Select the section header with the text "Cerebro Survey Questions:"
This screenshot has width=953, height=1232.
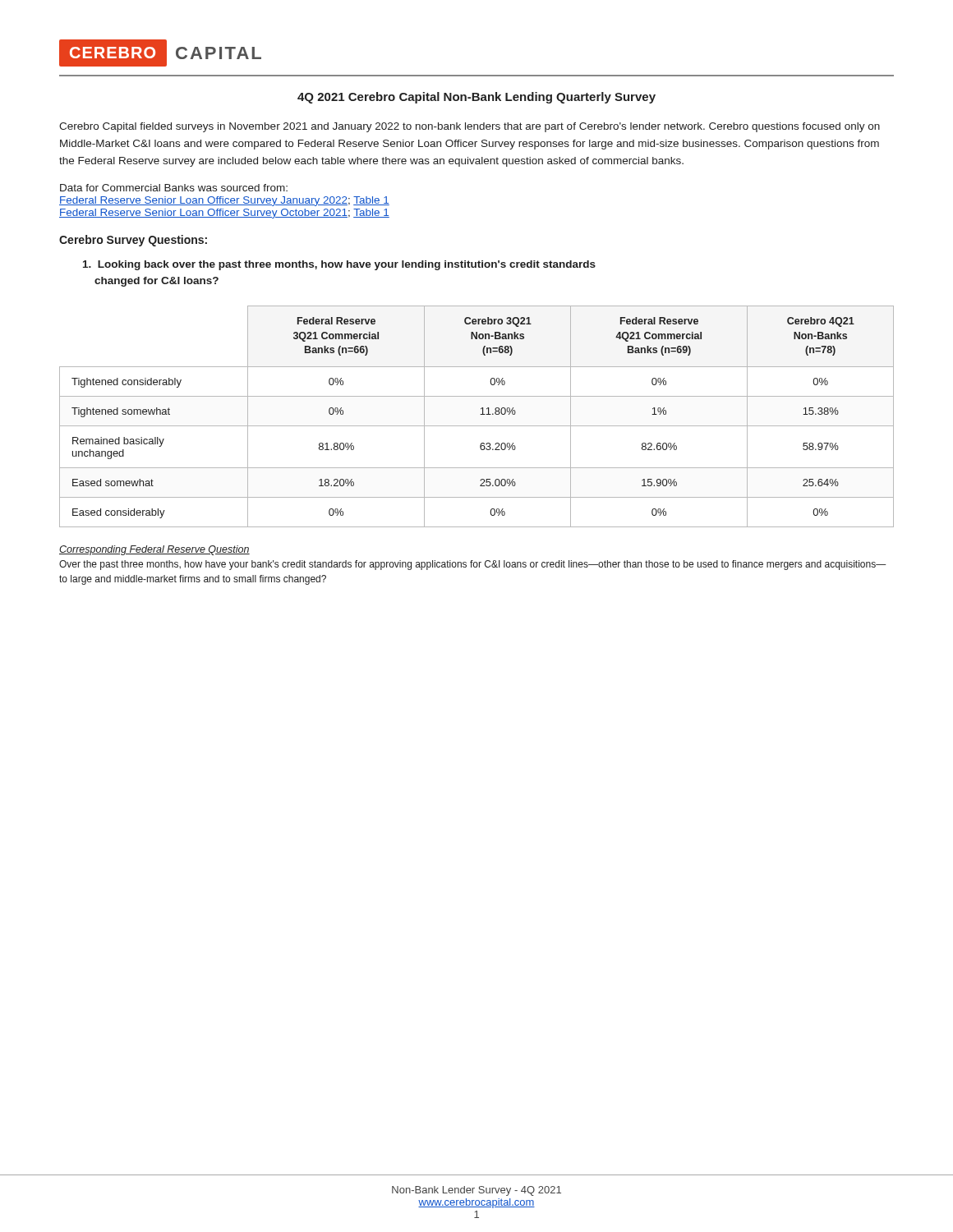134,240
